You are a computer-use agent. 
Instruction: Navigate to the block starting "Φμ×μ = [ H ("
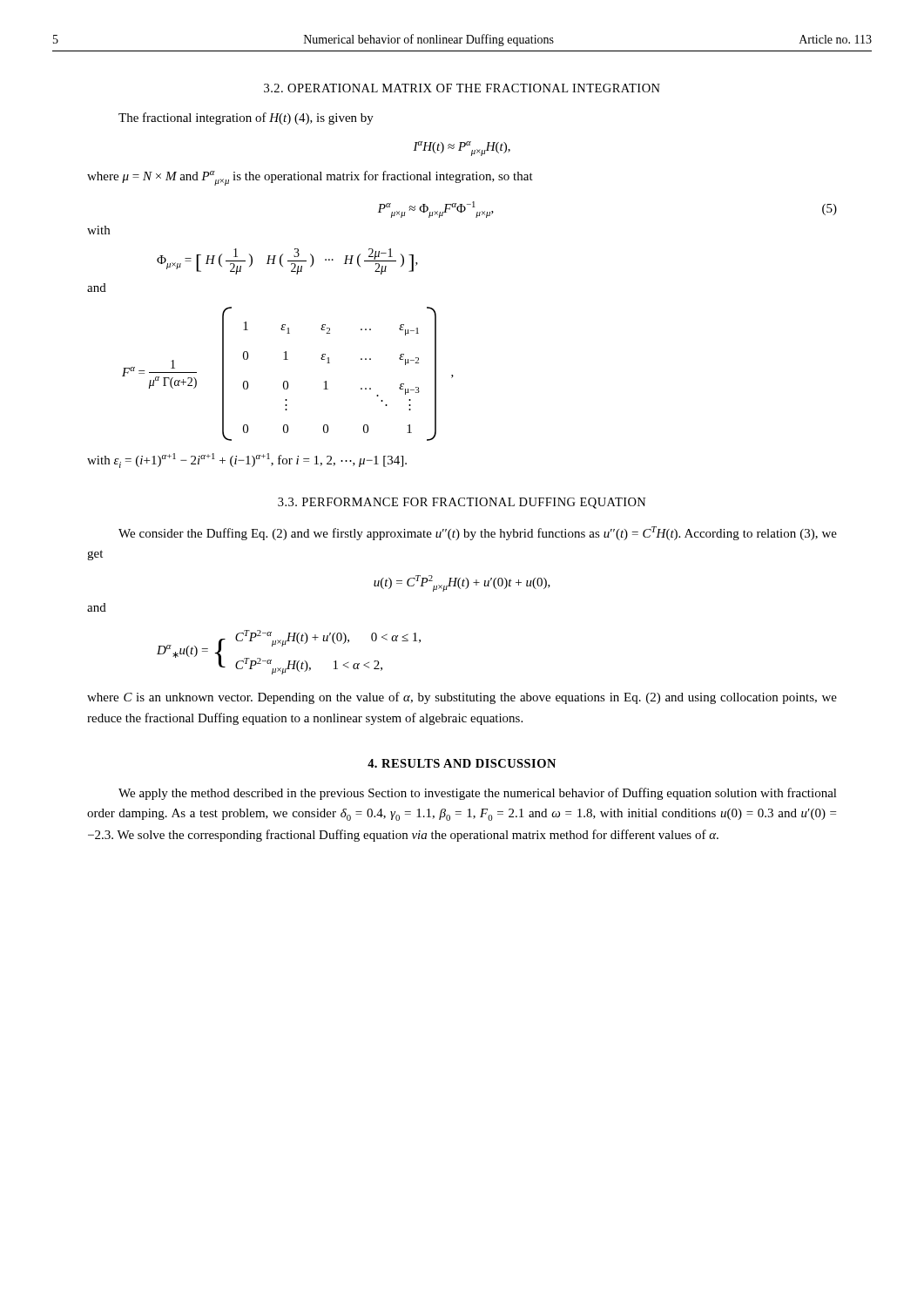[x=288, y=261]
